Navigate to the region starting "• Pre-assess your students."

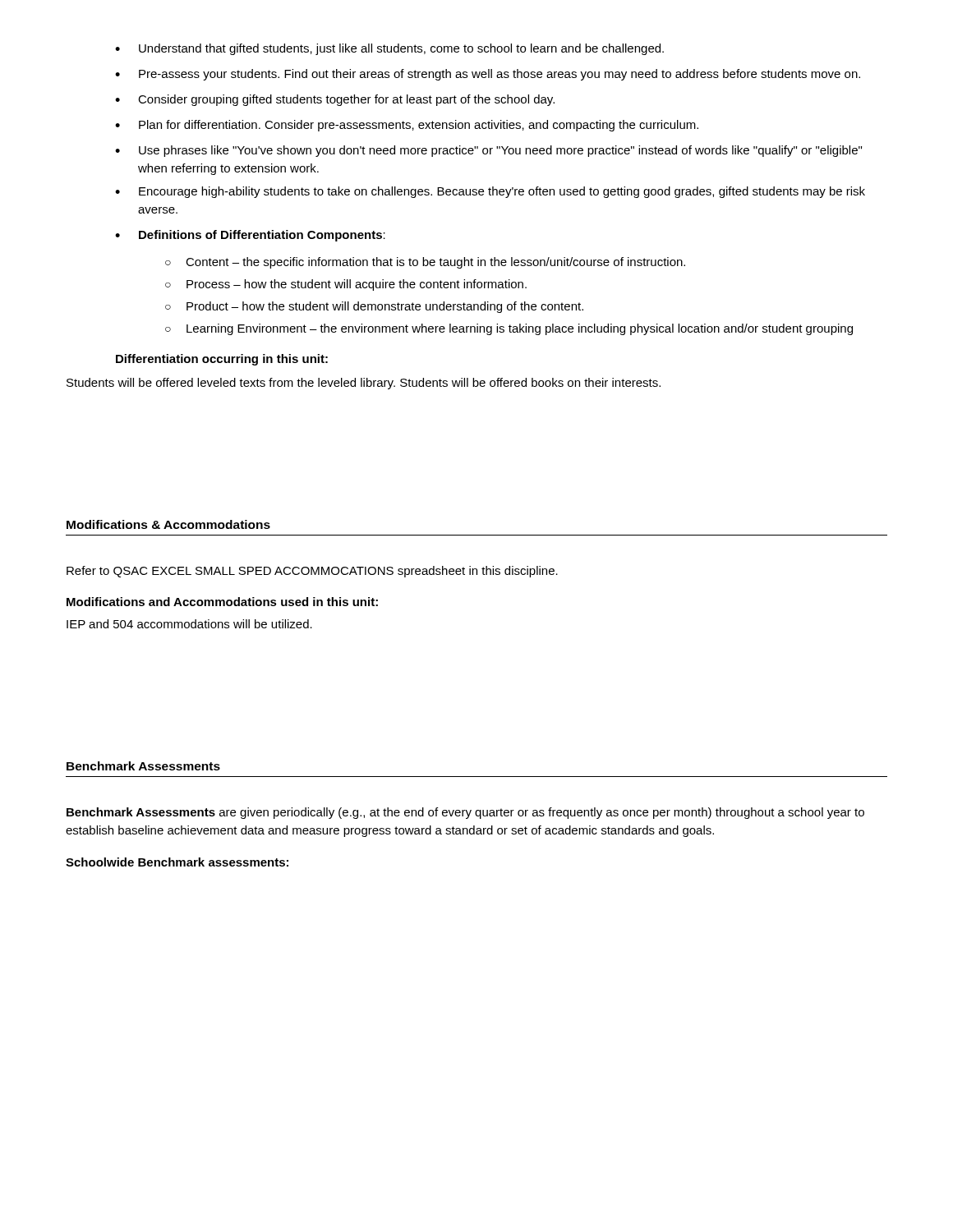click(501, 75)
